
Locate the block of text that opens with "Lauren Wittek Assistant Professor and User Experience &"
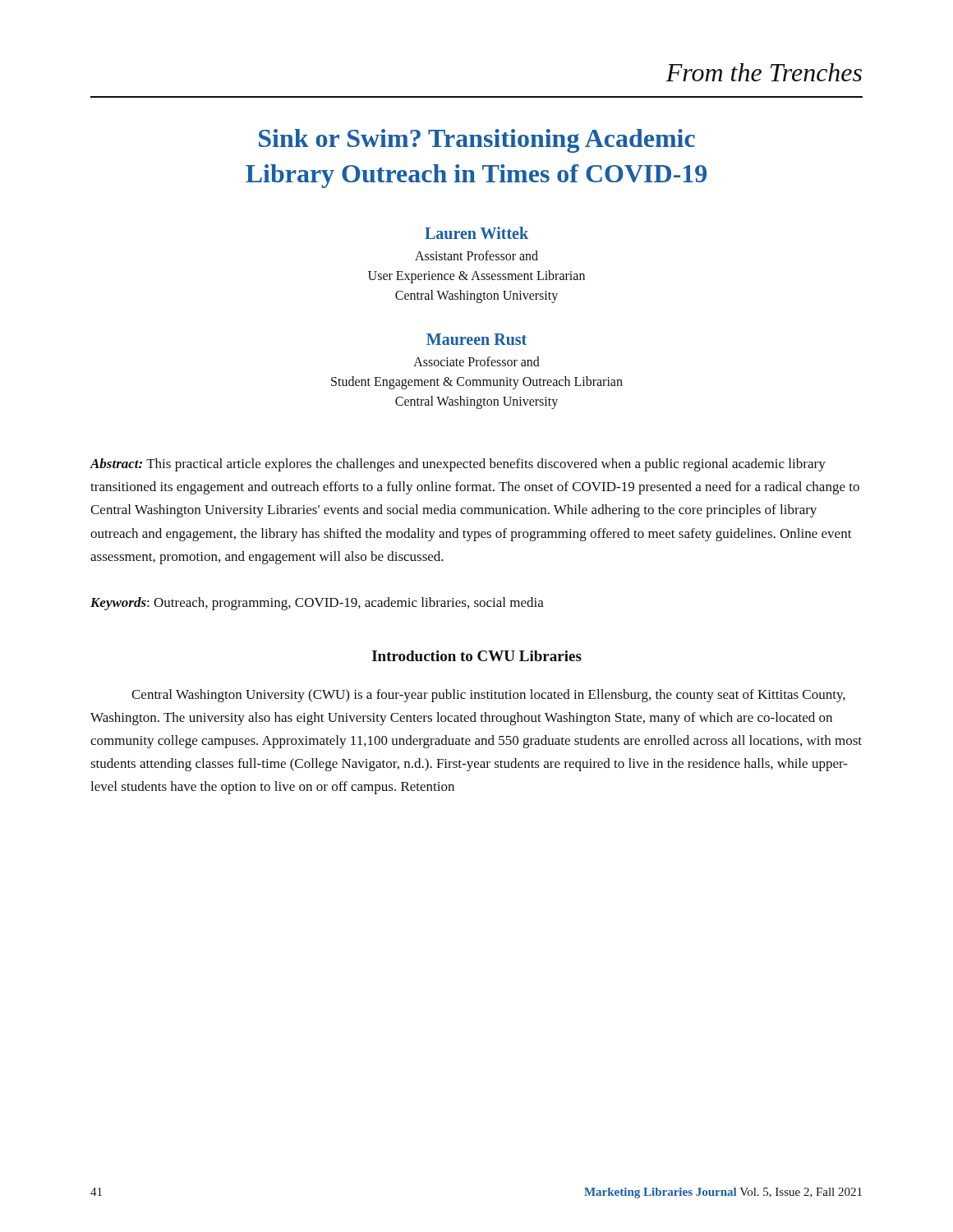(476, 265)
